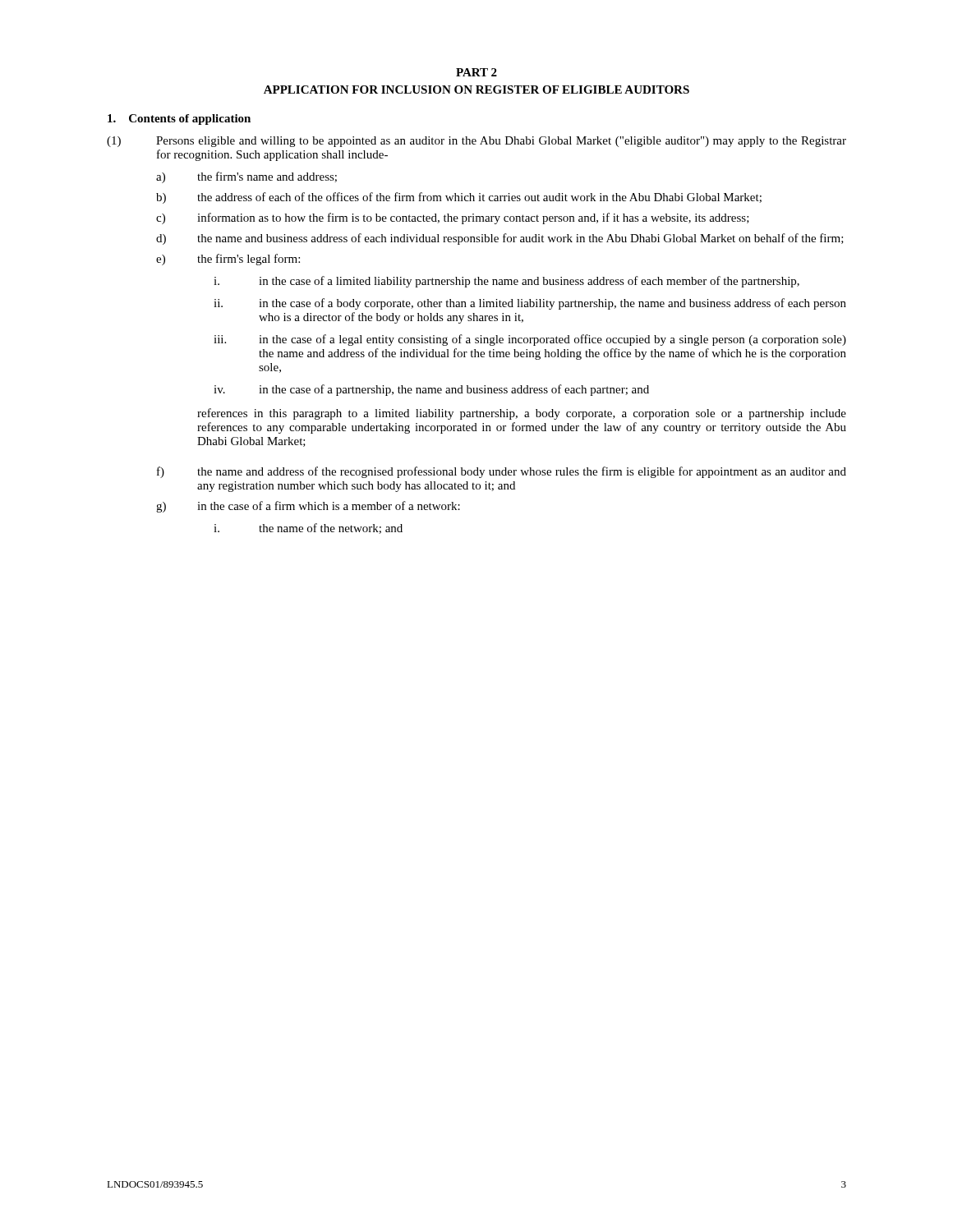This screenshot has width=953, height=1232.
Task: Find the text starting "PART 2"
Action: 476,72
